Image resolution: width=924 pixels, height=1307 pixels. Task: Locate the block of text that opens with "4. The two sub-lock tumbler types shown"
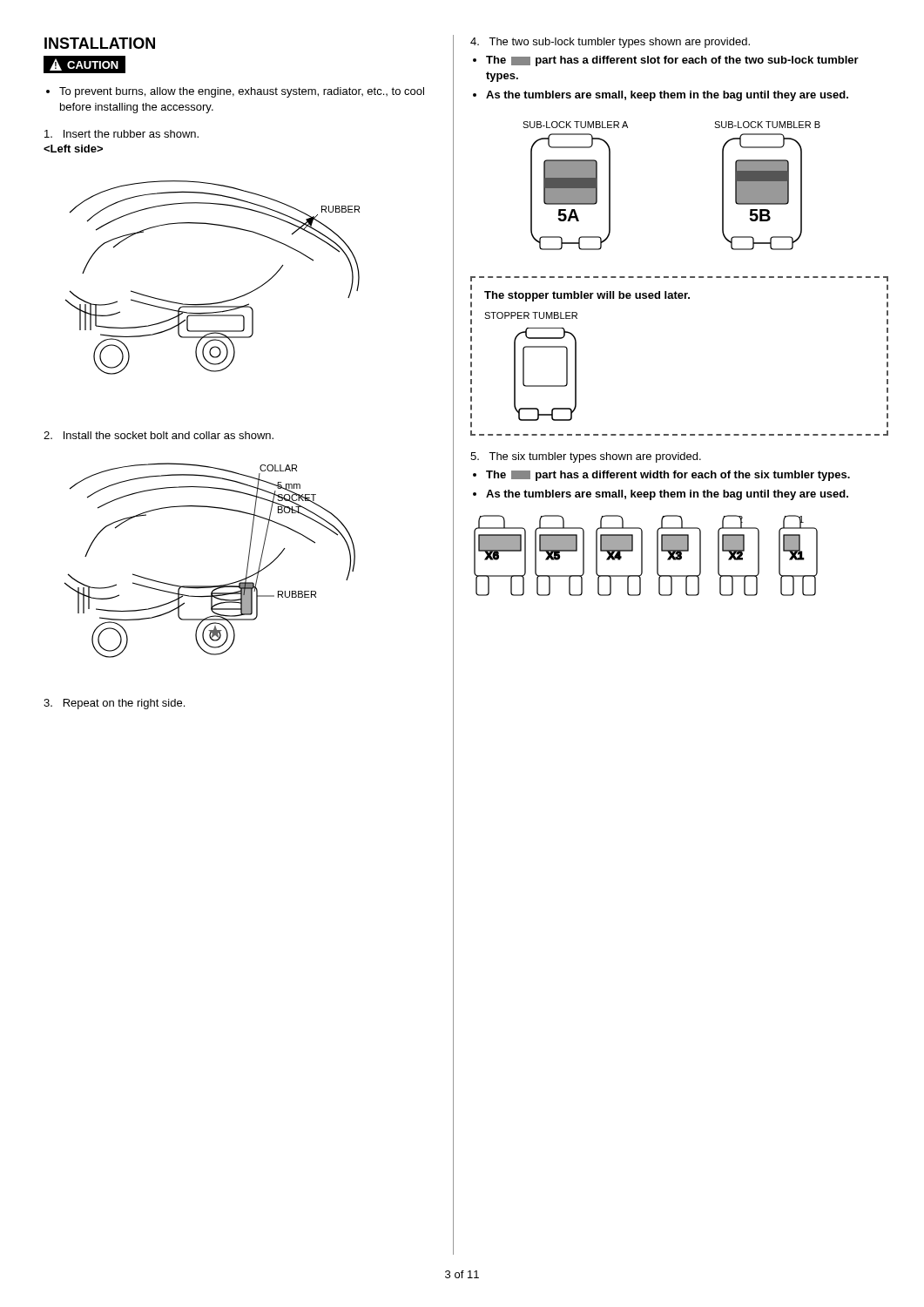[679, 69]
